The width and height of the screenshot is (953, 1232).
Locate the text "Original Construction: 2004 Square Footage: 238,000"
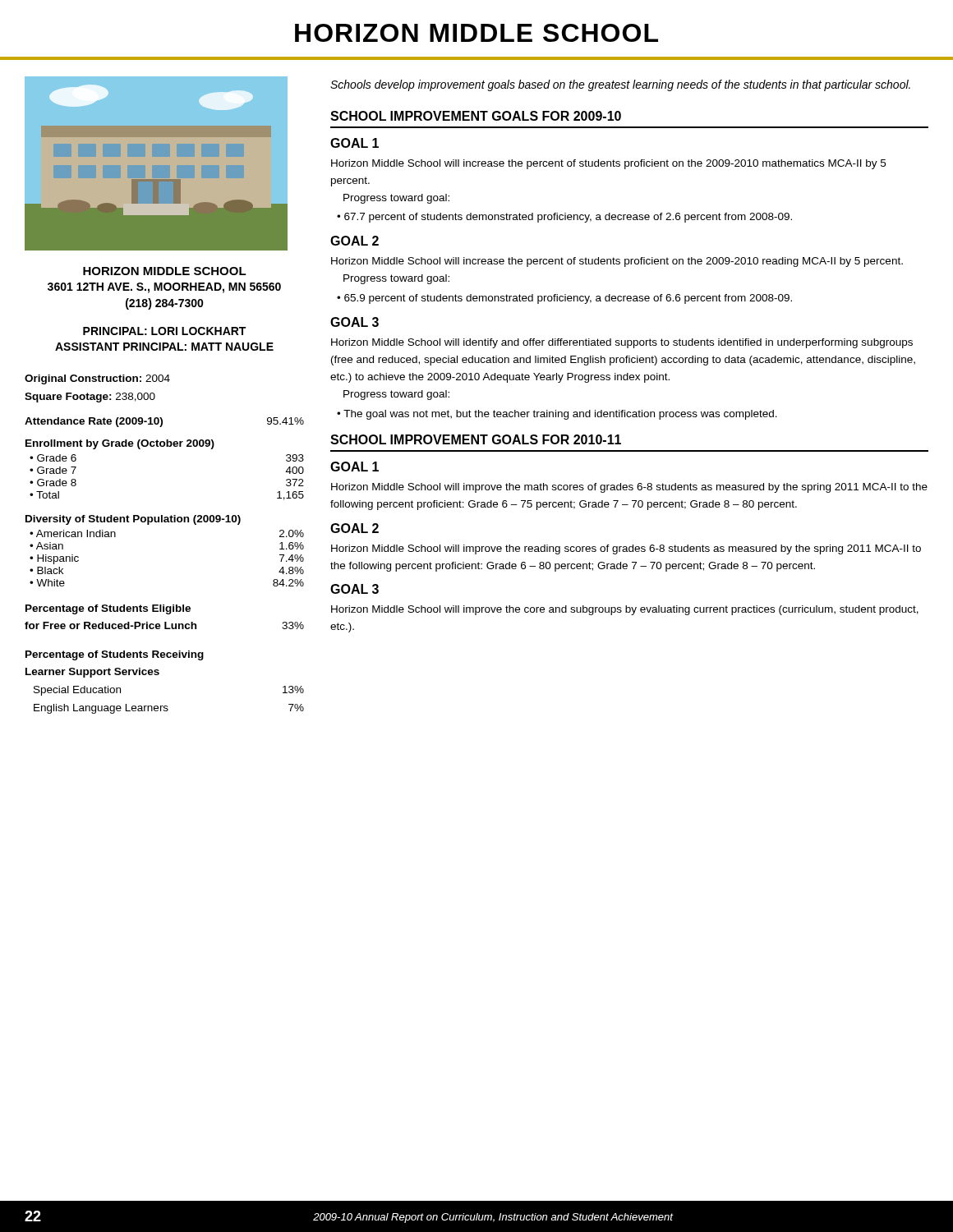(x=97, y=387)
